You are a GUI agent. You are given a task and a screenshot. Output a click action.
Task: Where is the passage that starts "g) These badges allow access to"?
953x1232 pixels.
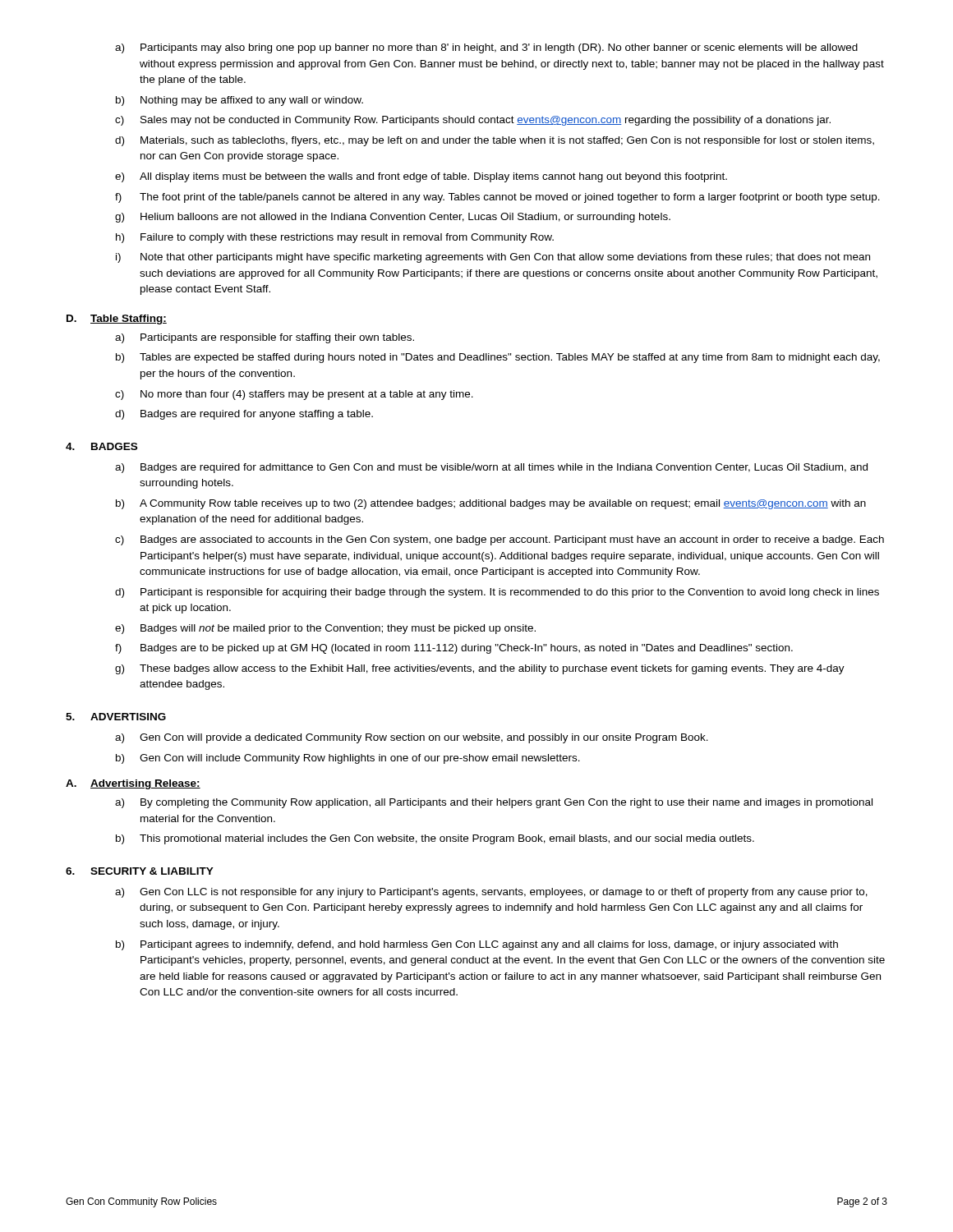click(501, 676)
